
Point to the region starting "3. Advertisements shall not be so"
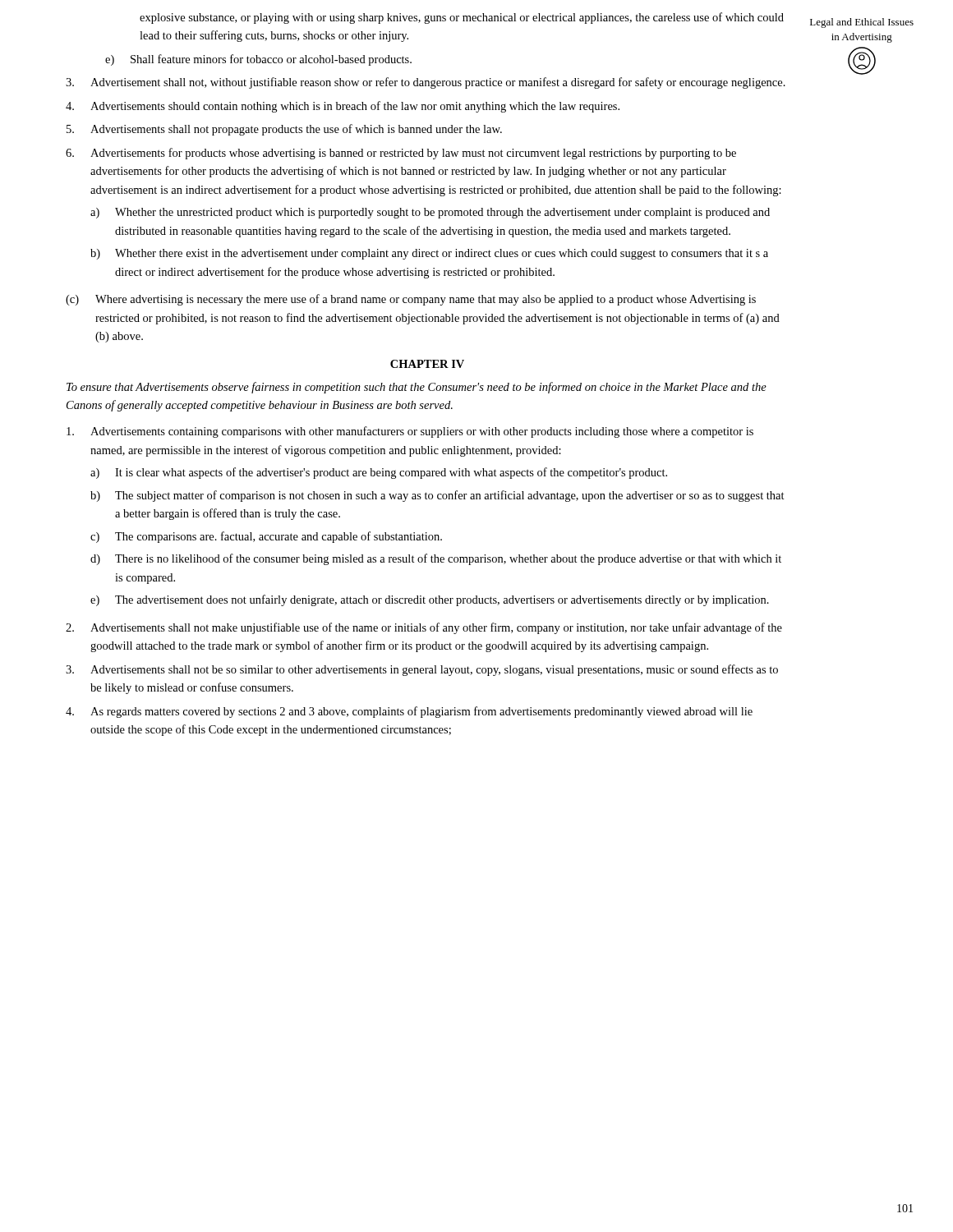point(427,678)
